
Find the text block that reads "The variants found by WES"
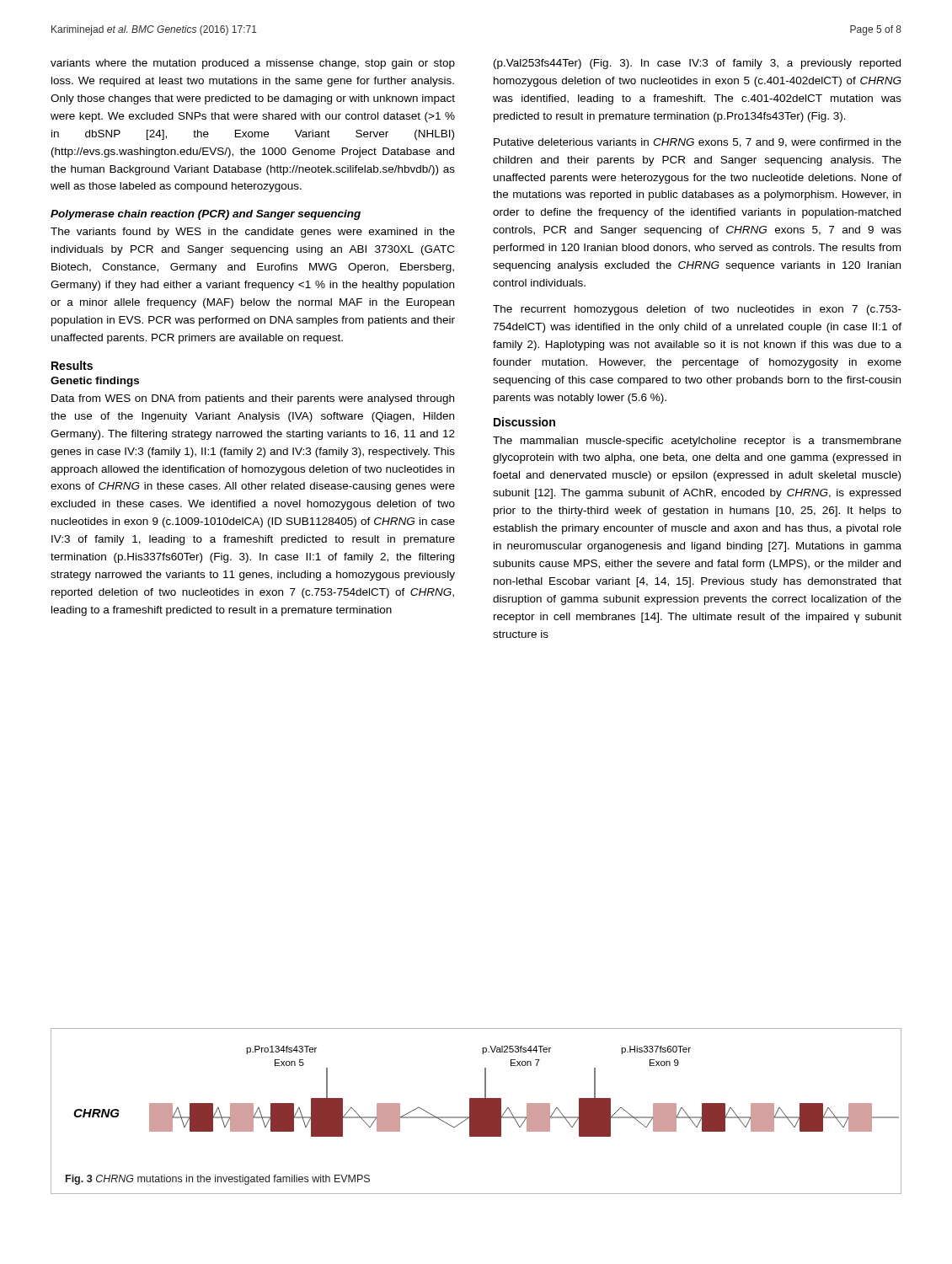coord(253,284)
